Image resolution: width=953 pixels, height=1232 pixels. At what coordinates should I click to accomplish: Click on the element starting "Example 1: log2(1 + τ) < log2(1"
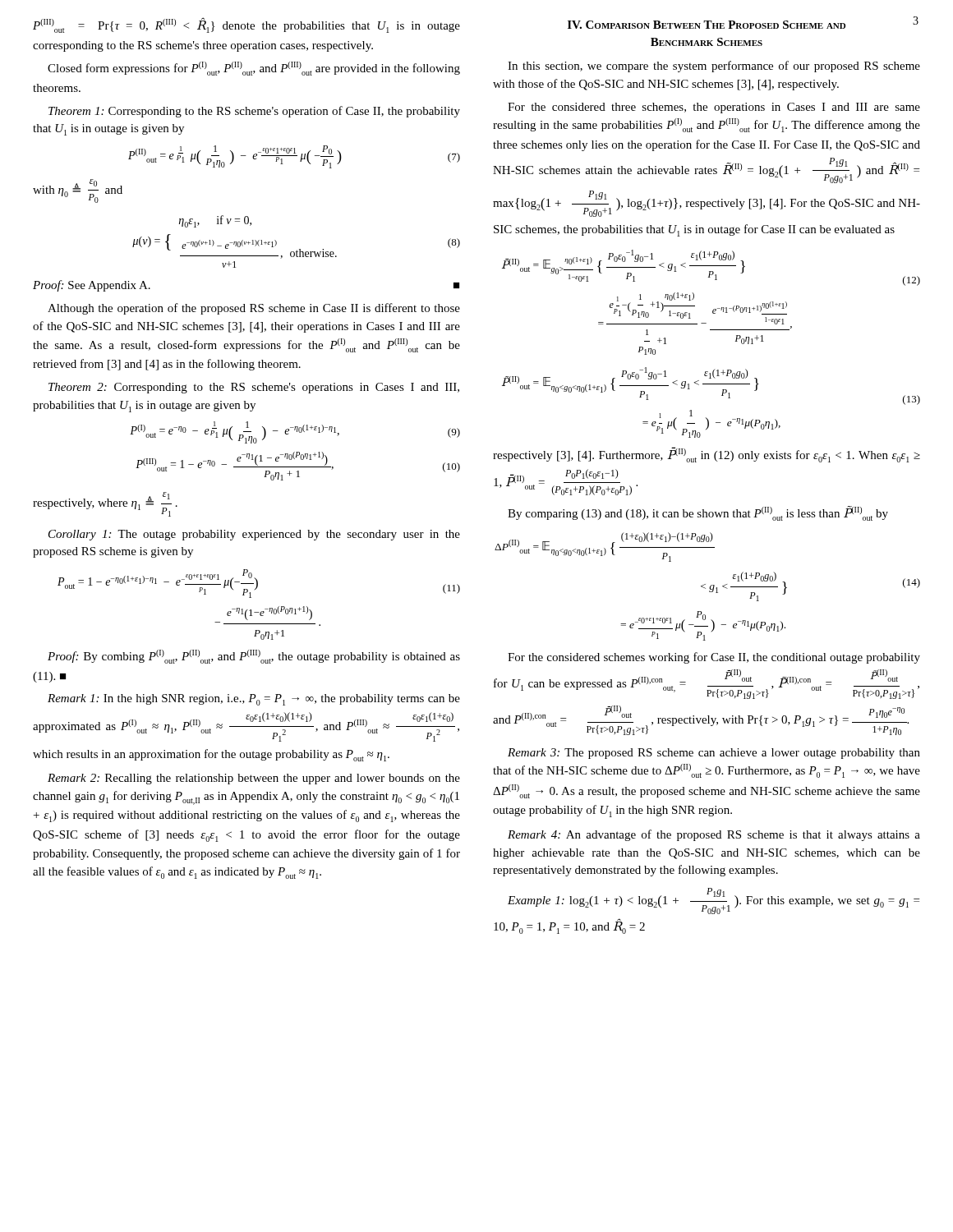click(707, 910)
